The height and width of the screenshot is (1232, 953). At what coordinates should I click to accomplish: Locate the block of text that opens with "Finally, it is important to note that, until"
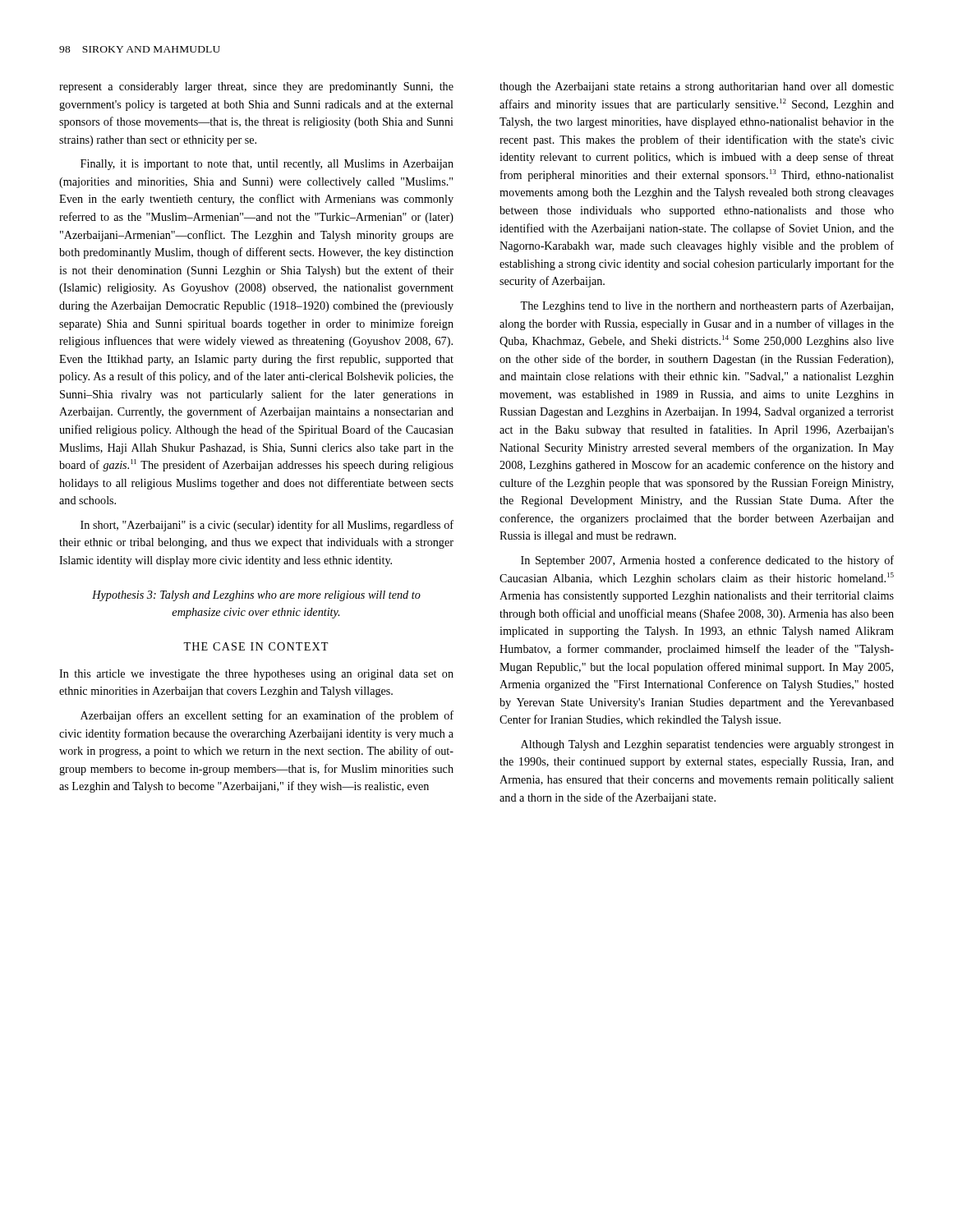[256, 333]
